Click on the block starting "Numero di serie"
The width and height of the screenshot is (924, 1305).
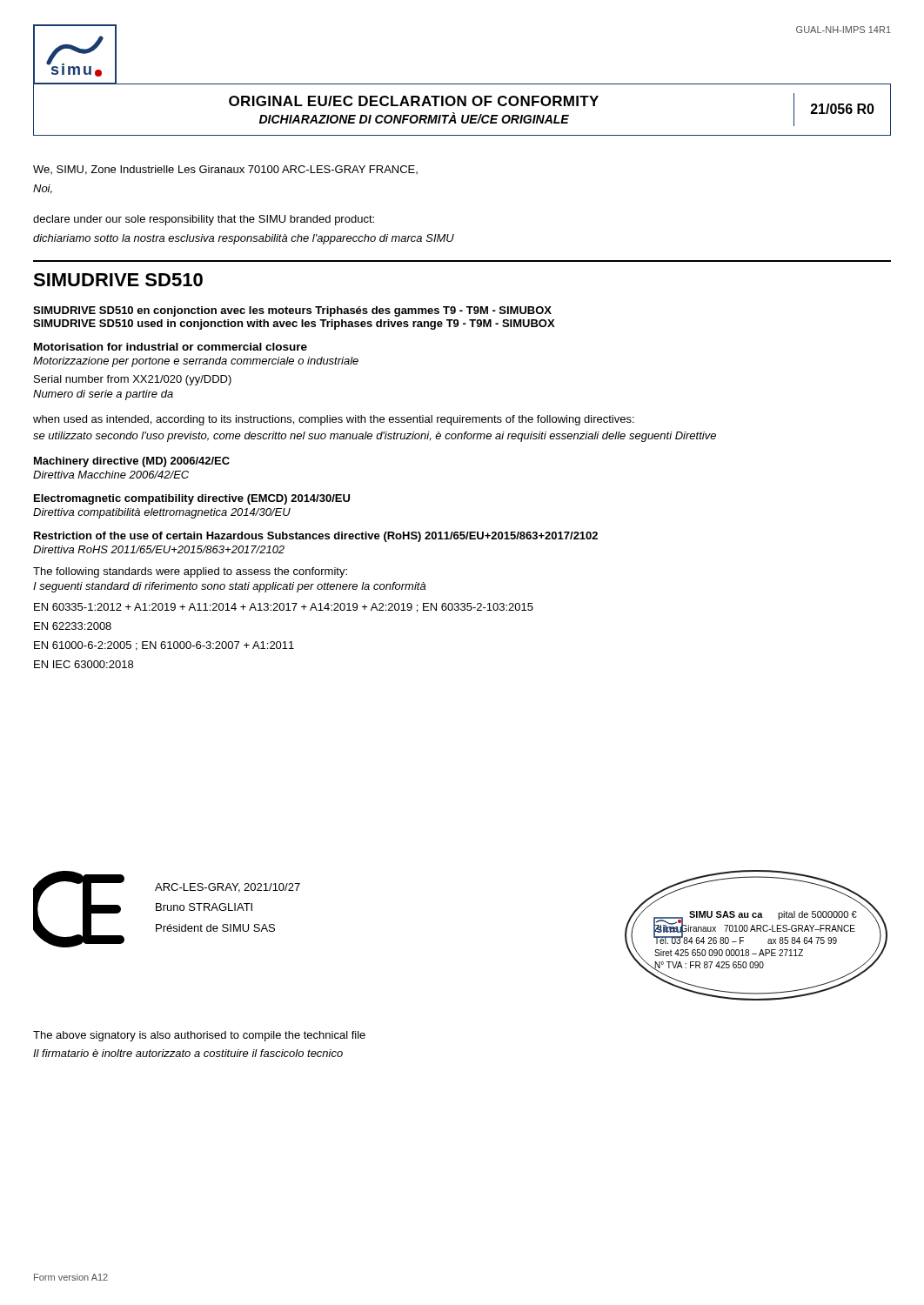click(103, 394)
